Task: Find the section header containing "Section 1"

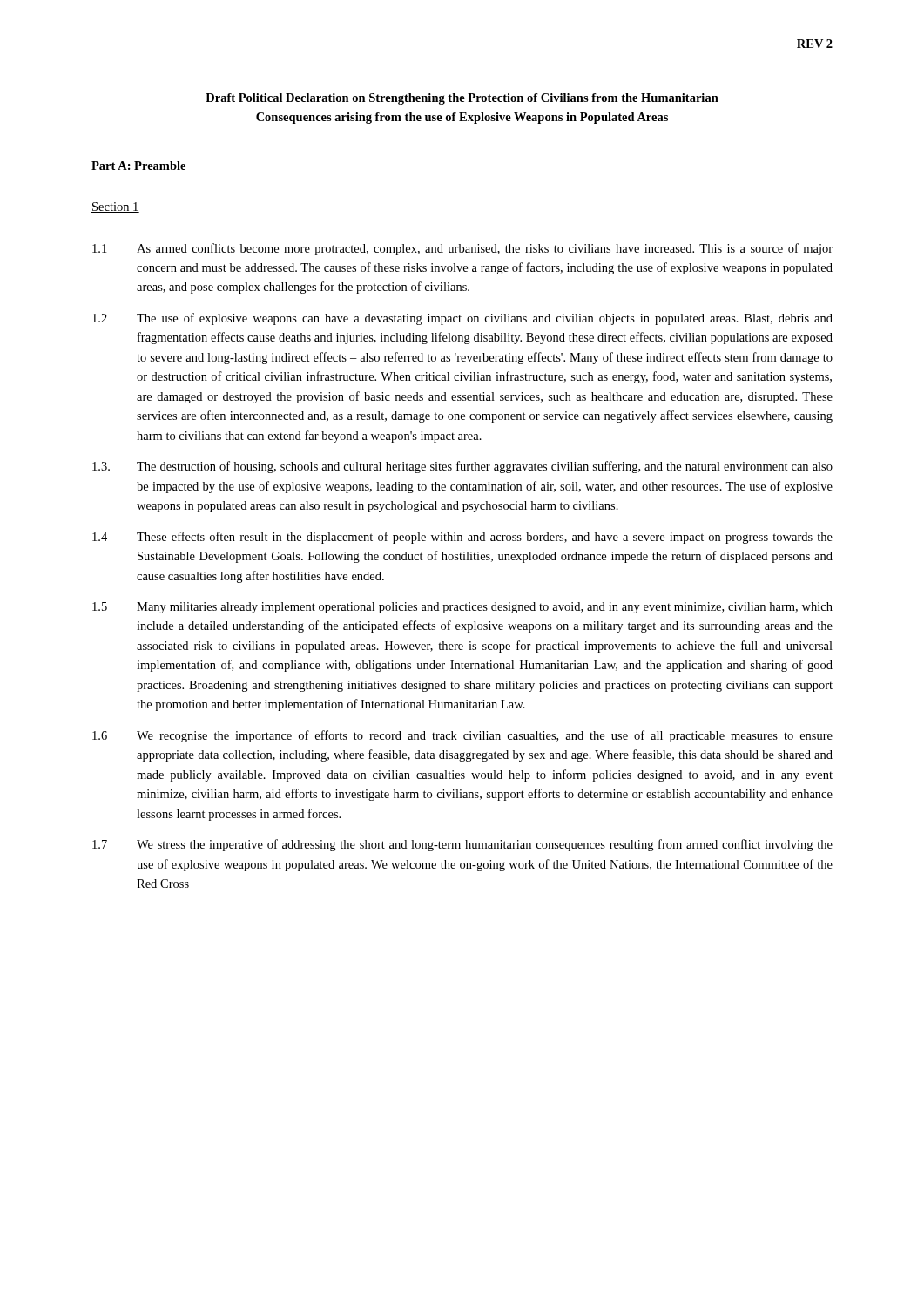Action: pos(115,206)
